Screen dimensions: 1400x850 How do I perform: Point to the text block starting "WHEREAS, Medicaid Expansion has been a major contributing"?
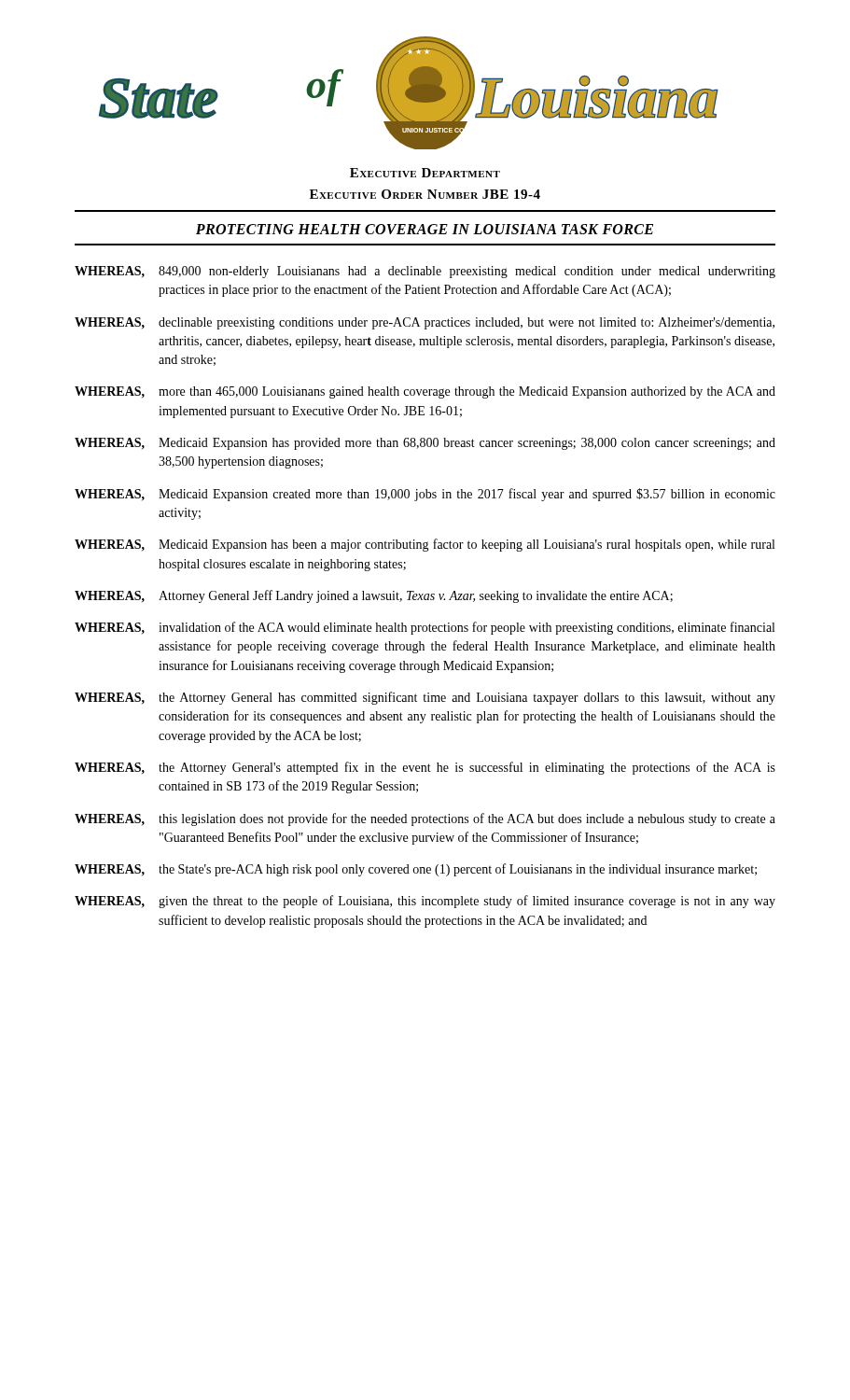tap(425, 555)
